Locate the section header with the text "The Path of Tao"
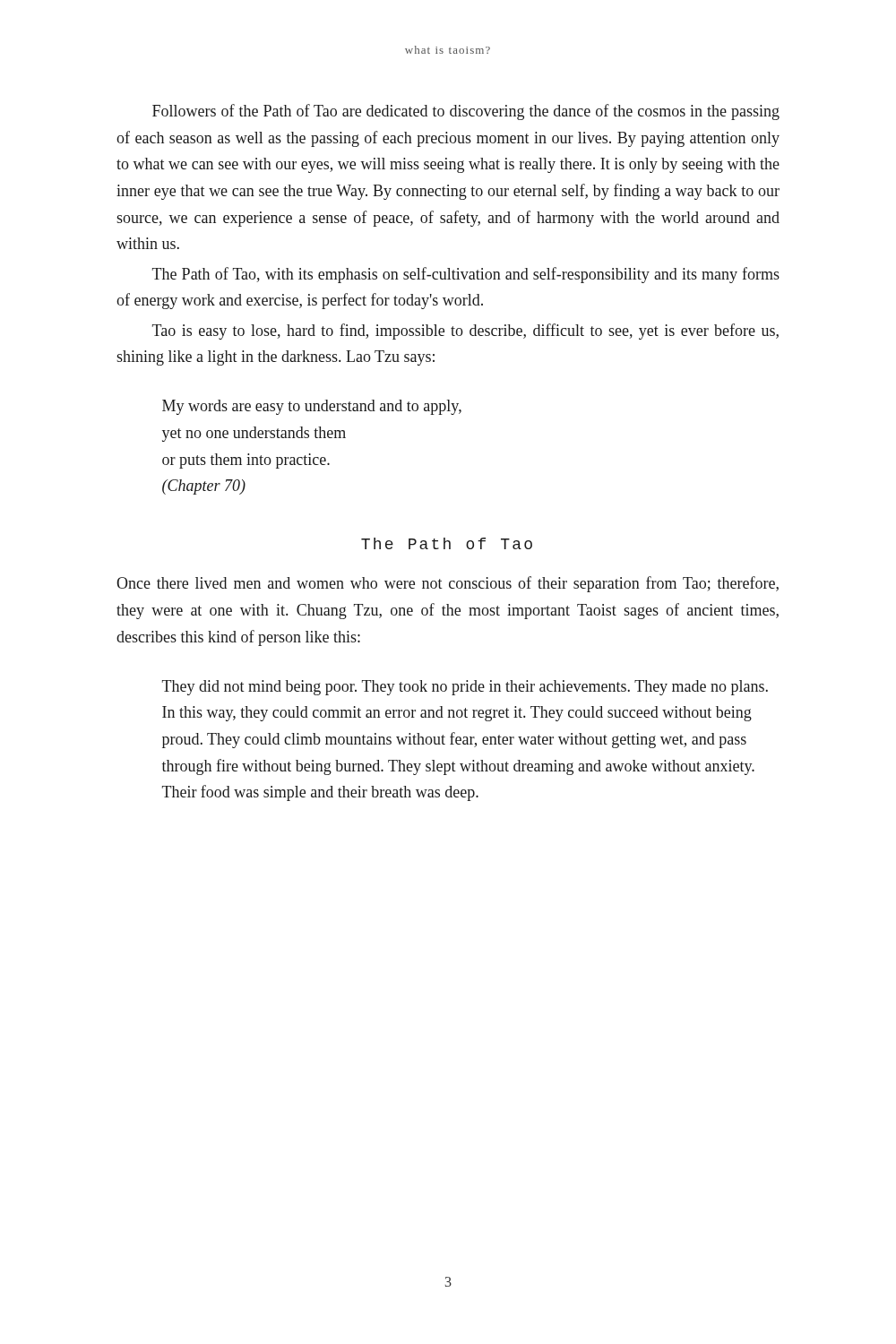The image size is (896, 1344). point(448,544)
